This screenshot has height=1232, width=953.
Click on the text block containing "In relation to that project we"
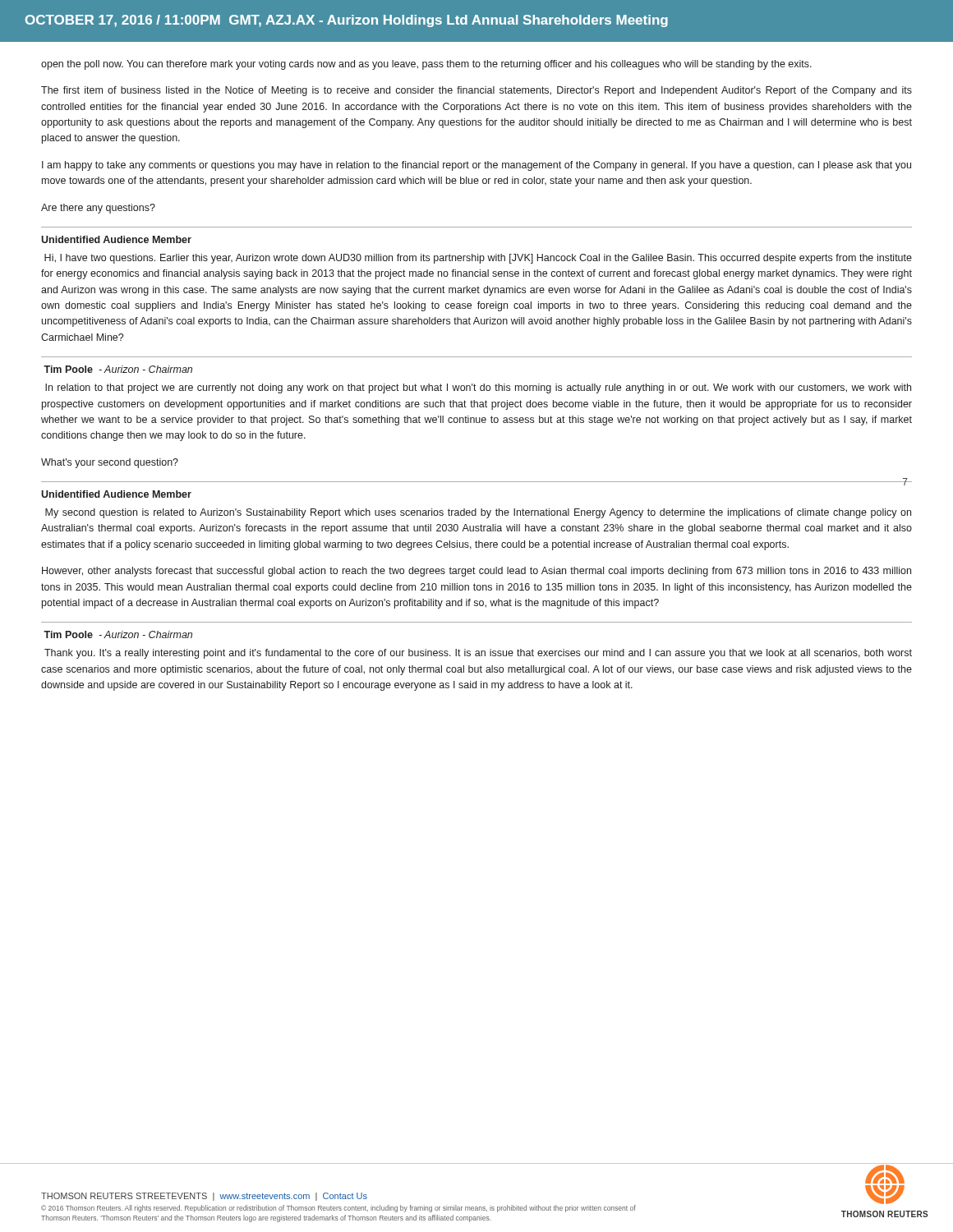pyautogui.click(x=476, y=412)
